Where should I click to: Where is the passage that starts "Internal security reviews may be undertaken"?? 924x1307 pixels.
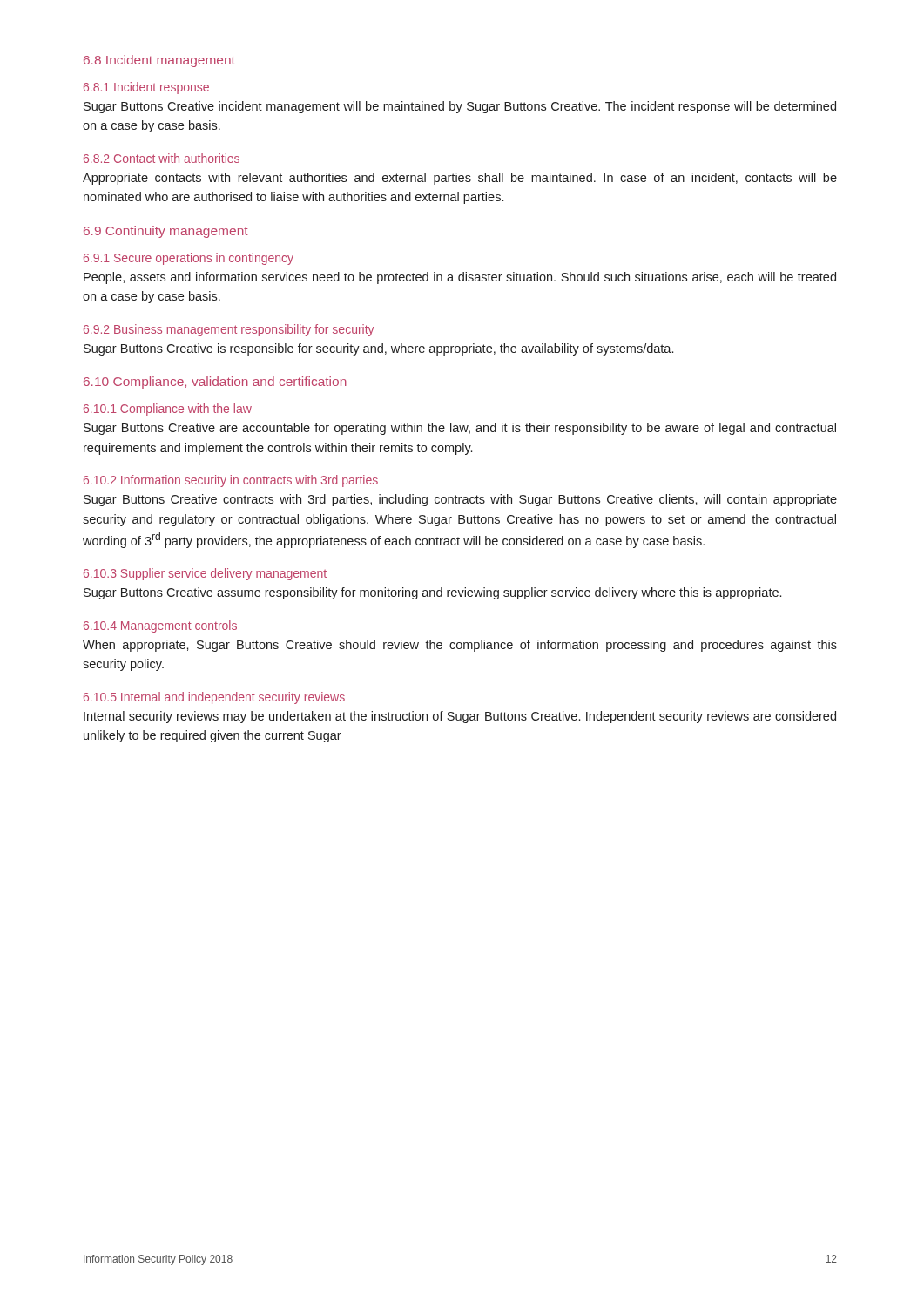[460, 726]
